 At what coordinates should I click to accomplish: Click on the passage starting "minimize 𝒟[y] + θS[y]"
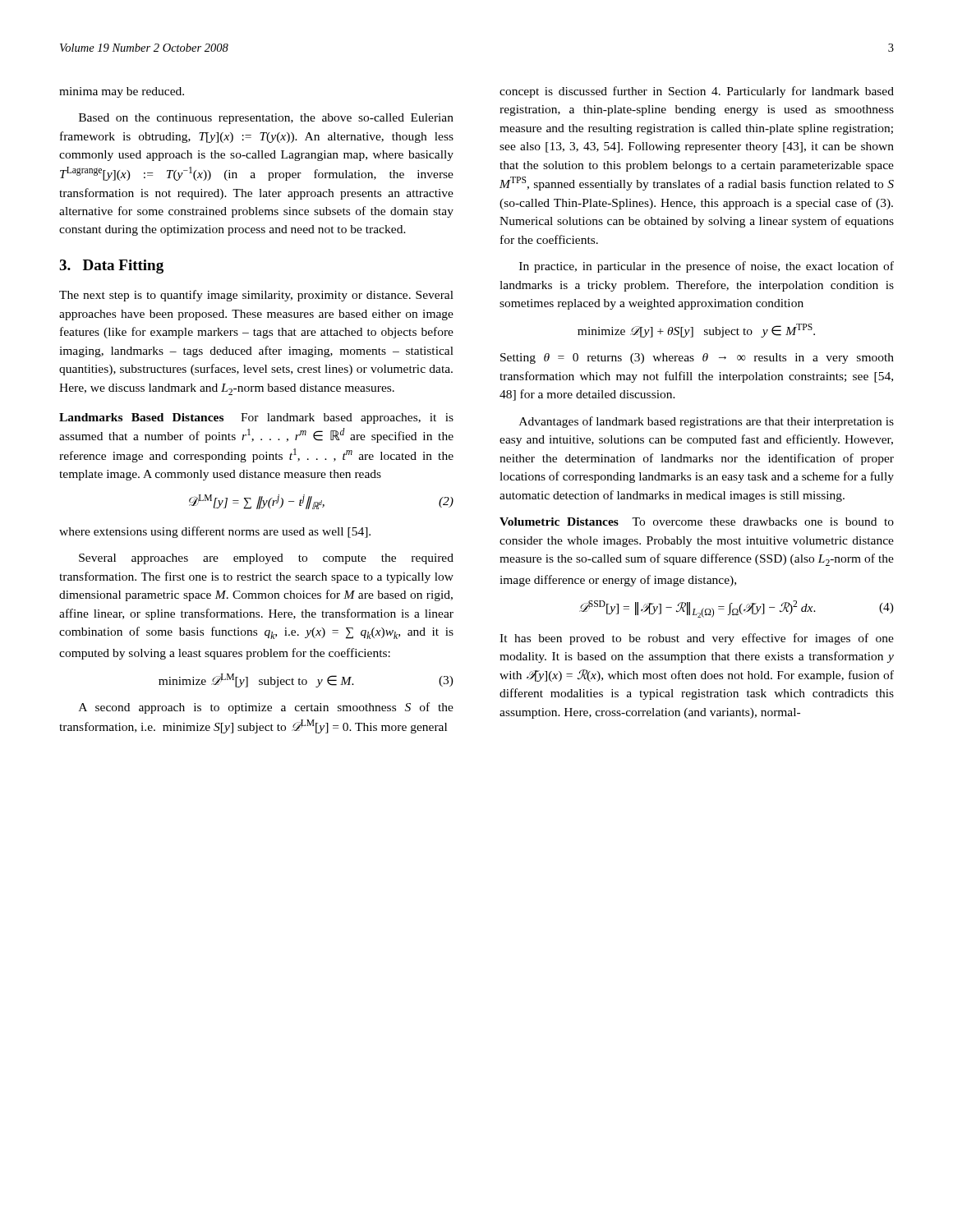697,330
